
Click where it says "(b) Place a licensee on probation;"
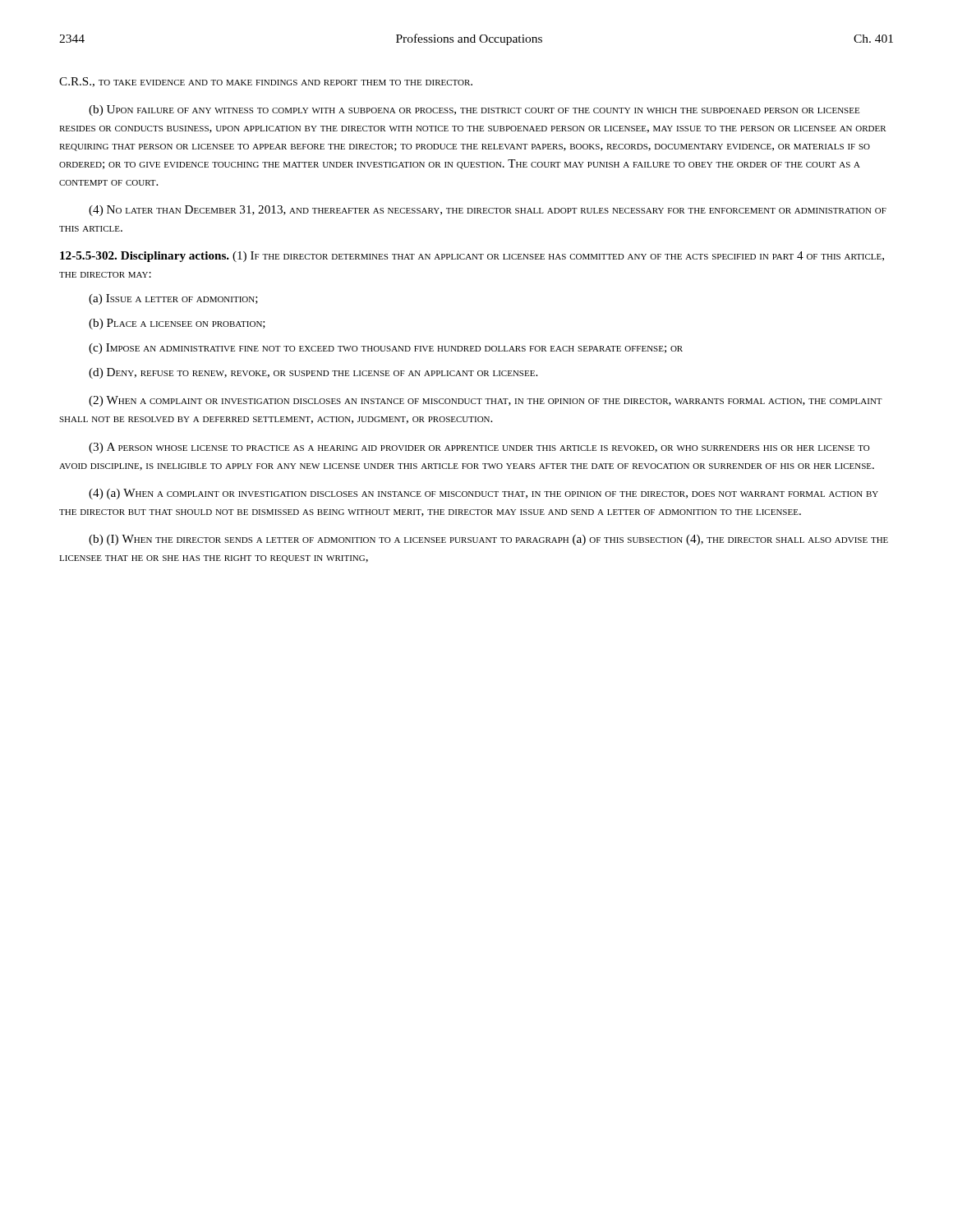[x=177, y=323]
